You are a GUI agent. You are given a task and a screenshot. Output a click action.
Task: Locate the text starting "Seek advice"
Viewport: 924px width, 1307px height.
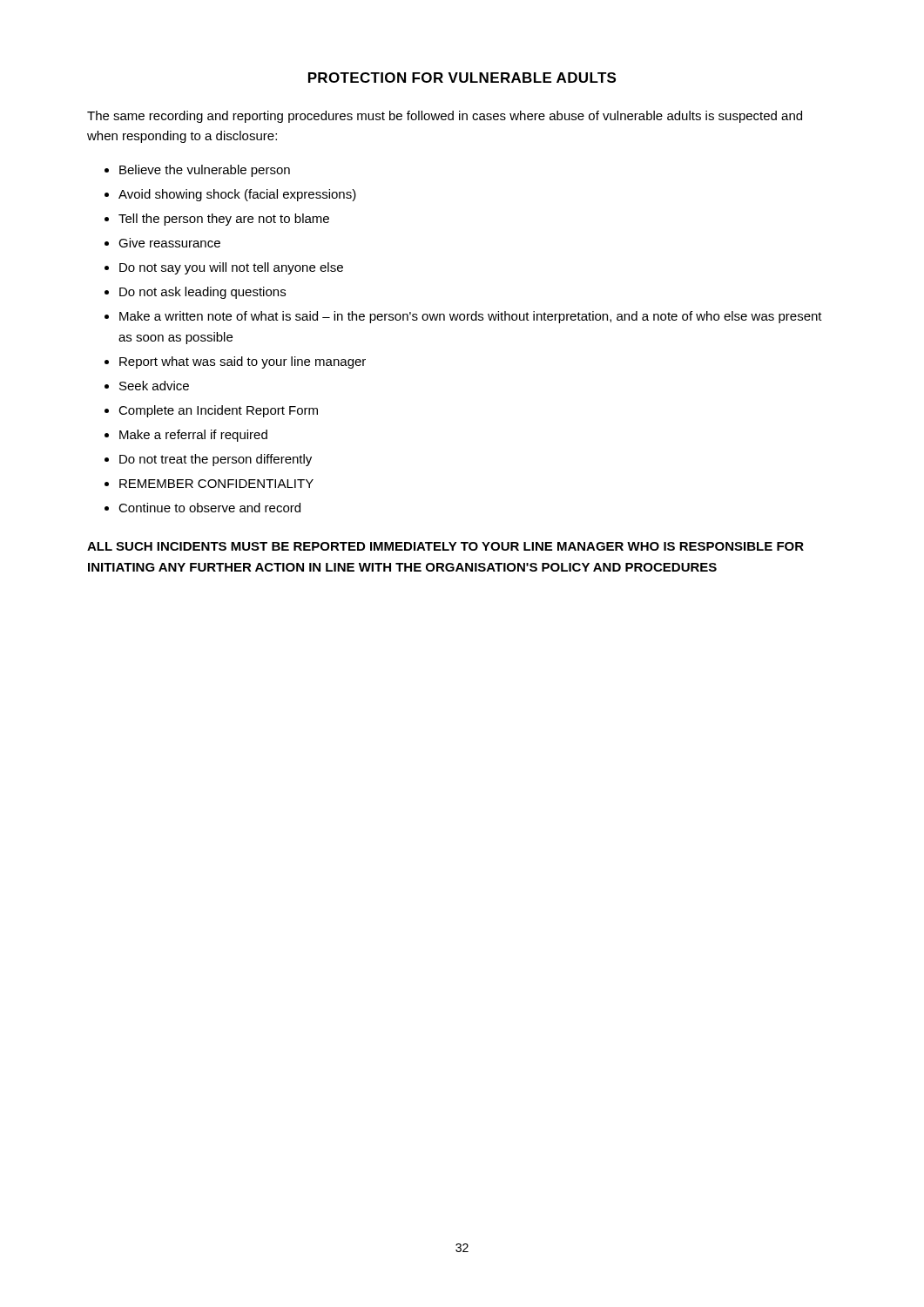[x=154, y=386]
